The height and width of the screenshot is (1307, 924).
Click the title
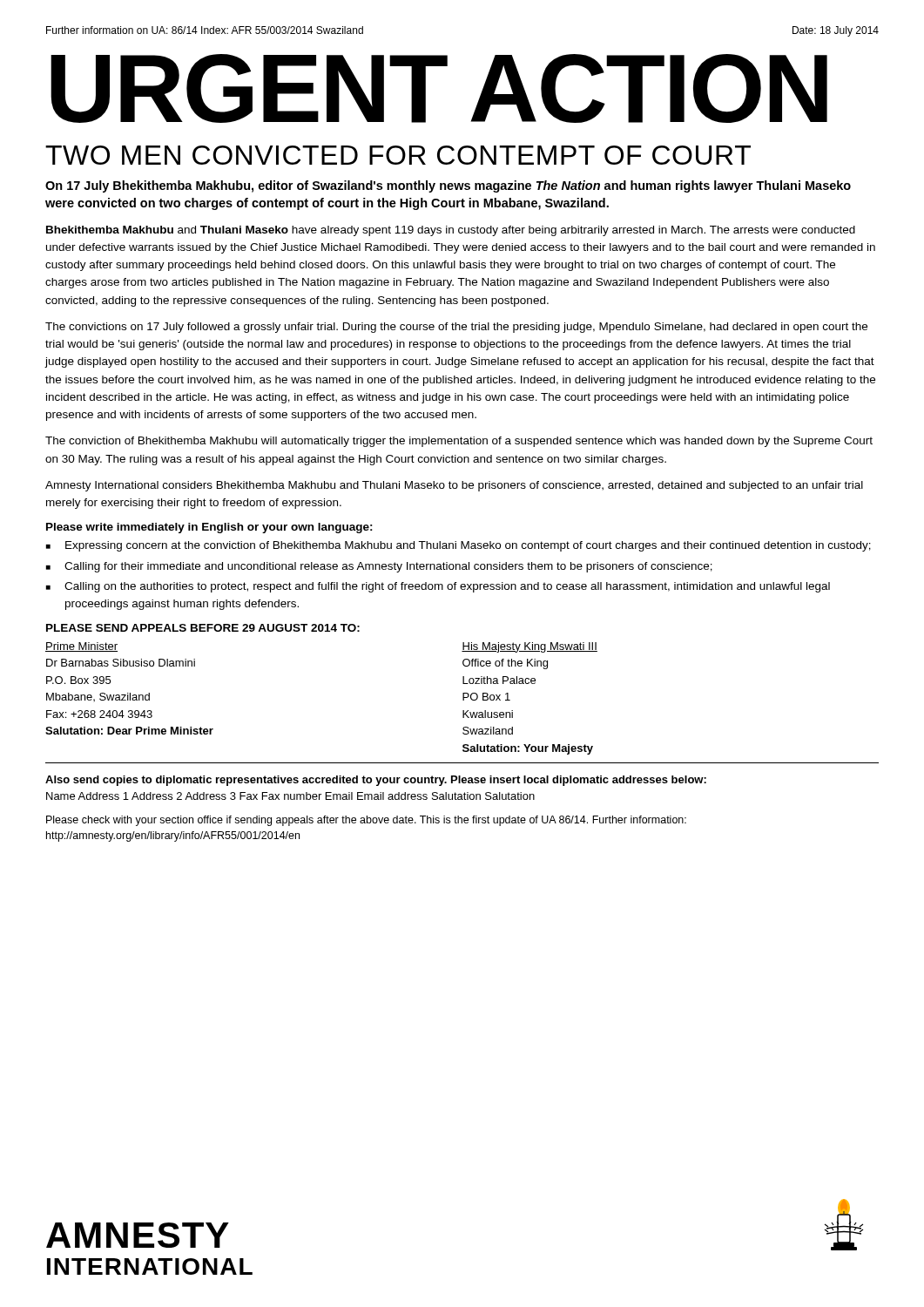coord(462,89)
